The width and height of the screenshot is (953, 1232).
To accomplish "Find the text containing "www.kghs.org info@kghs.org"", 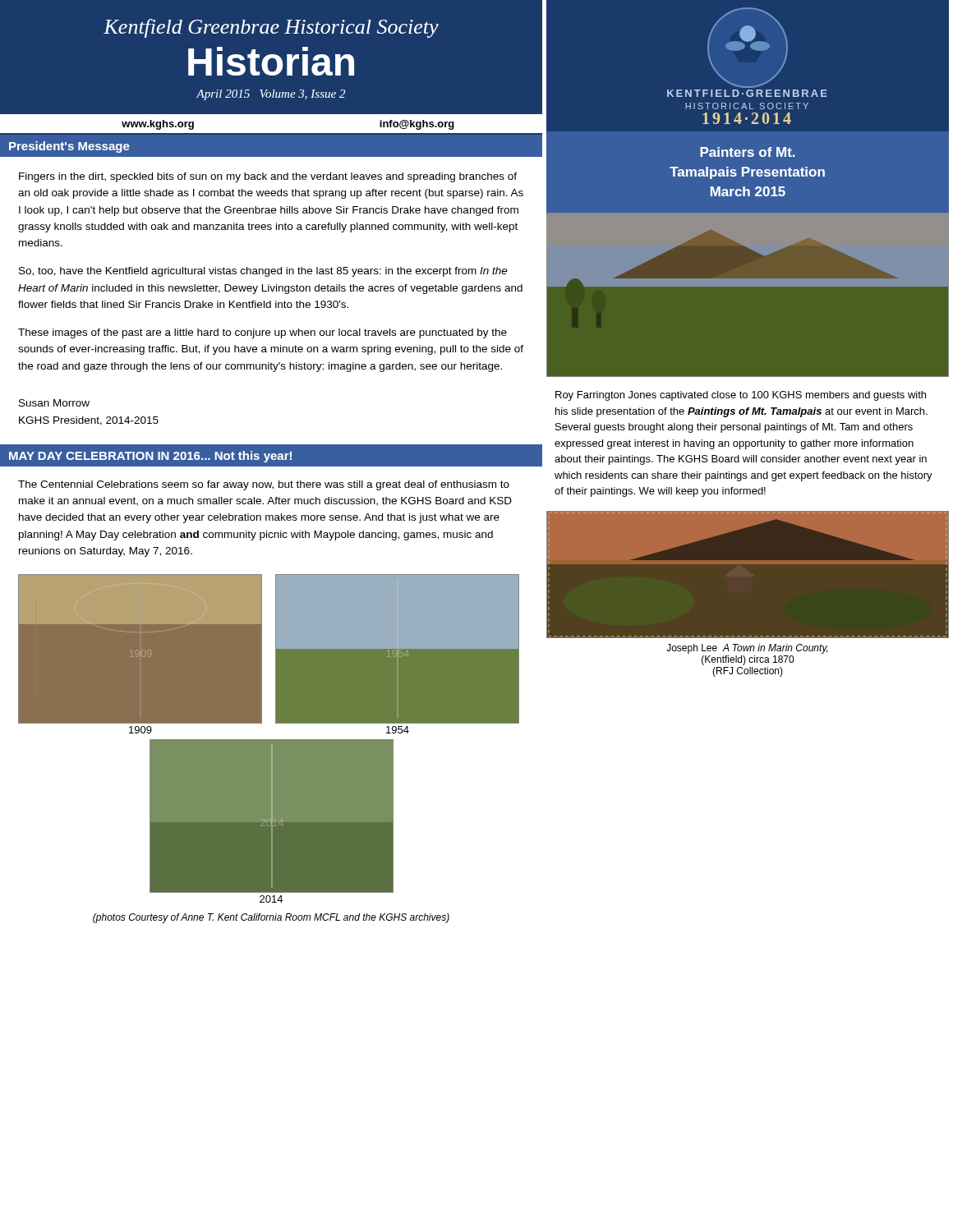I will [x=283, y=124].
